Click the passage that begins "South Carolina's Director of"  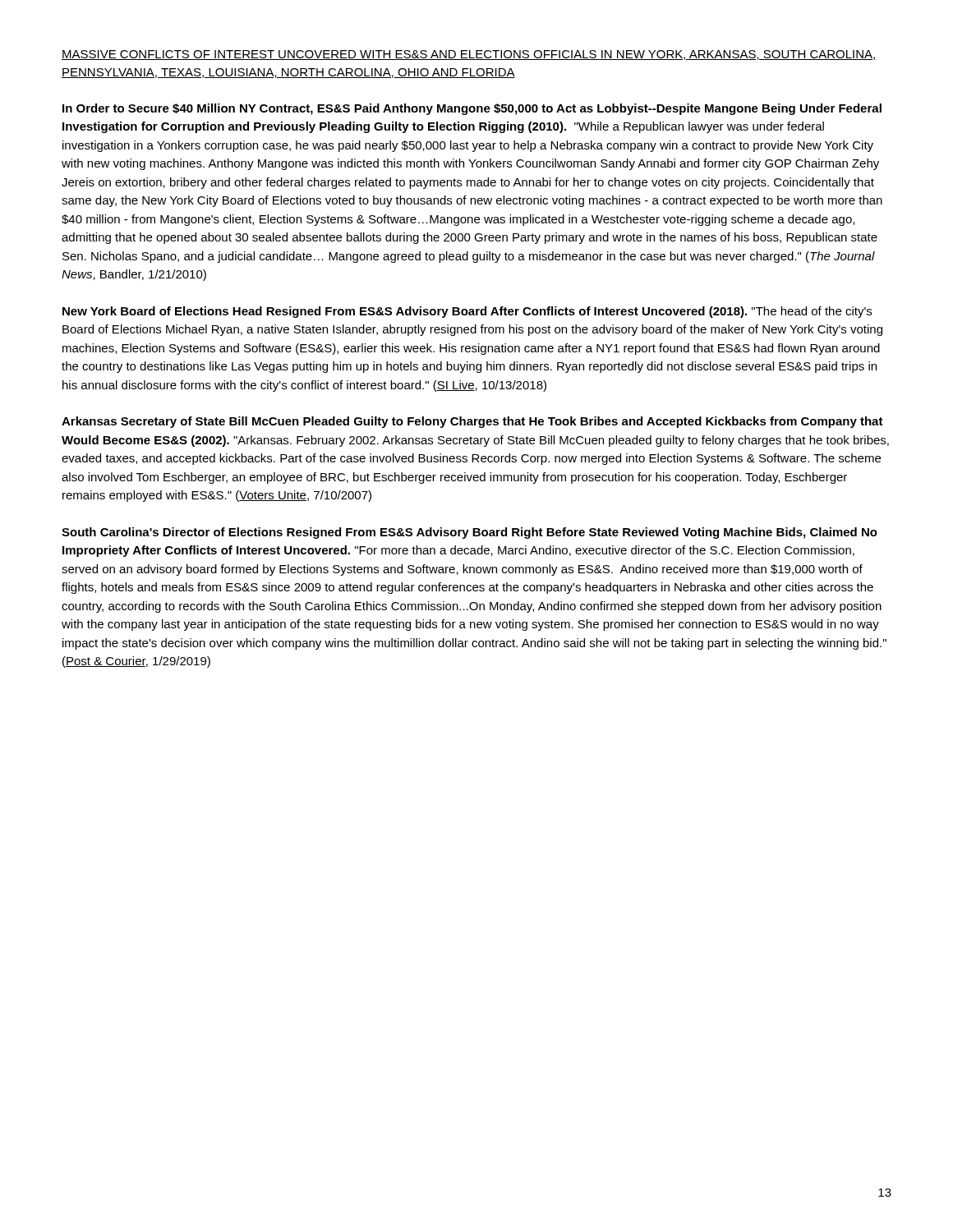click(474, 596)
